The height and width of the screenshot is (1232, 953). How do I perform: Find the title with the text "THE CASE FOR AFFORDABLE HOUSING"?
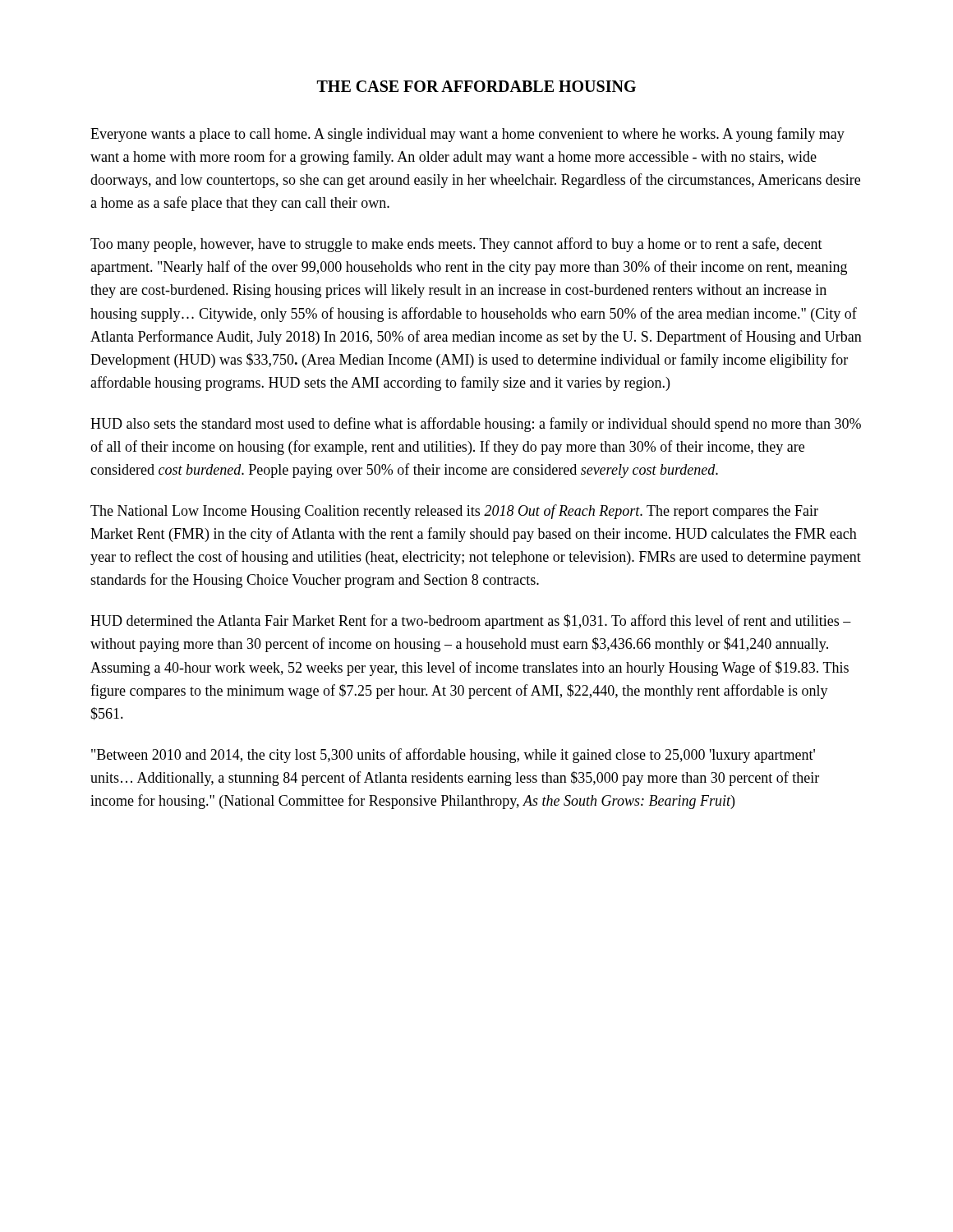click(x=476, y=86)
